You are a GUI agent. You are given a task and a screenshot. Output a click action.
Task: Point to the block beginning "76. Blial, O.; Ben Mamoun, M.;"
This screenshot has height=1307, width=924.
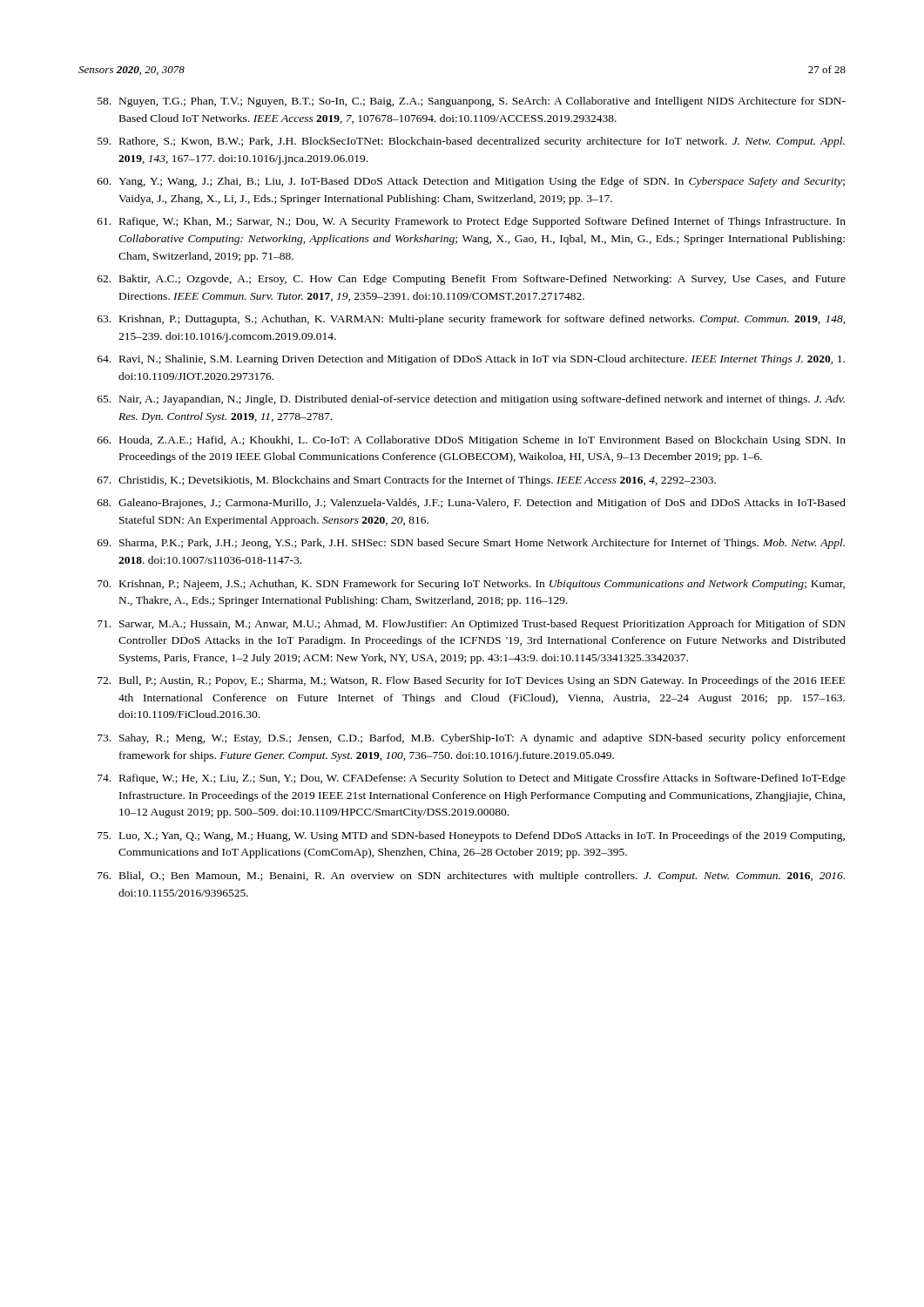pos(462,884)
